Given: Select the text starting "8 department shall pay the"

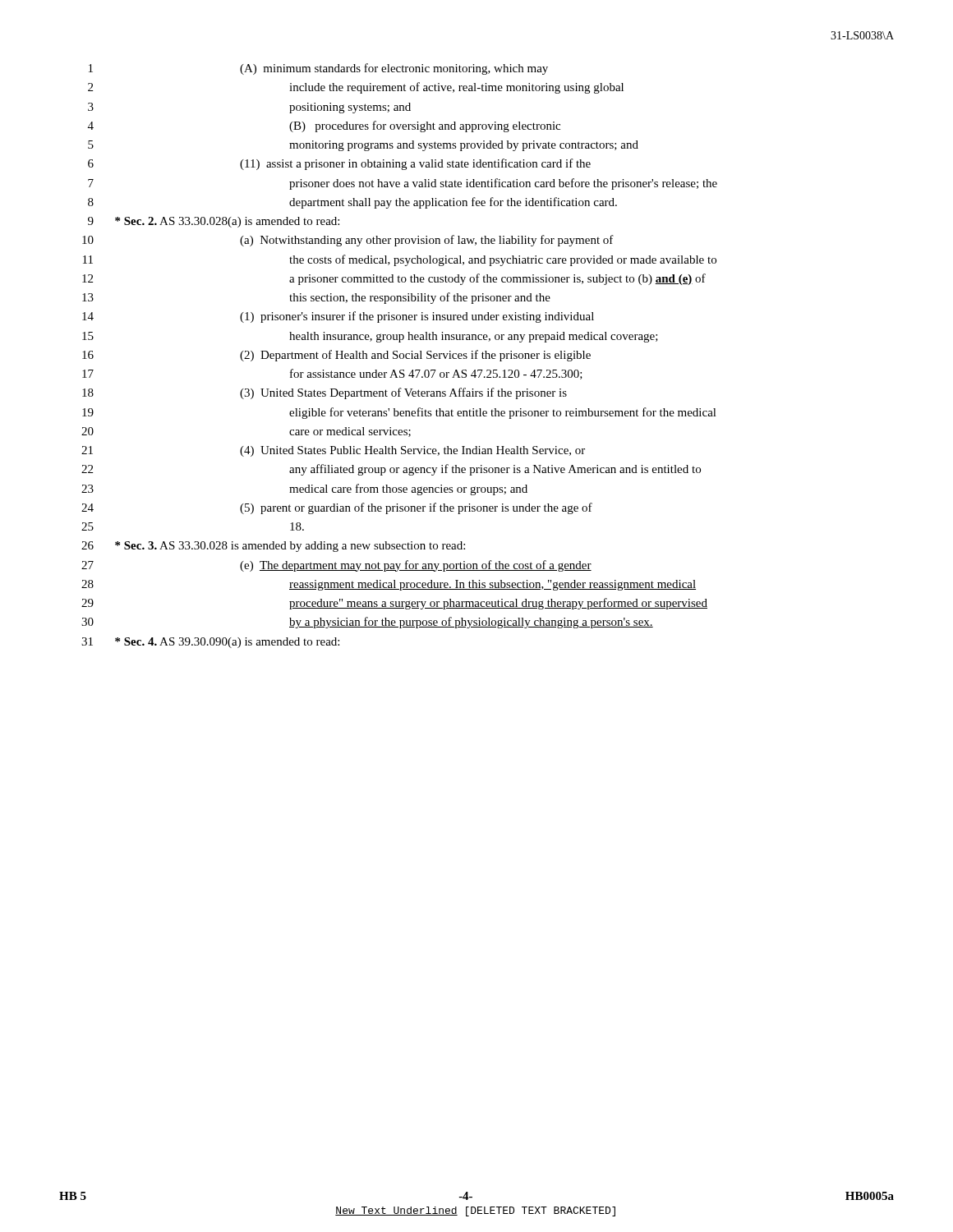Looking at the screenshot, I should pyautogui.click(x=476, y=202).
